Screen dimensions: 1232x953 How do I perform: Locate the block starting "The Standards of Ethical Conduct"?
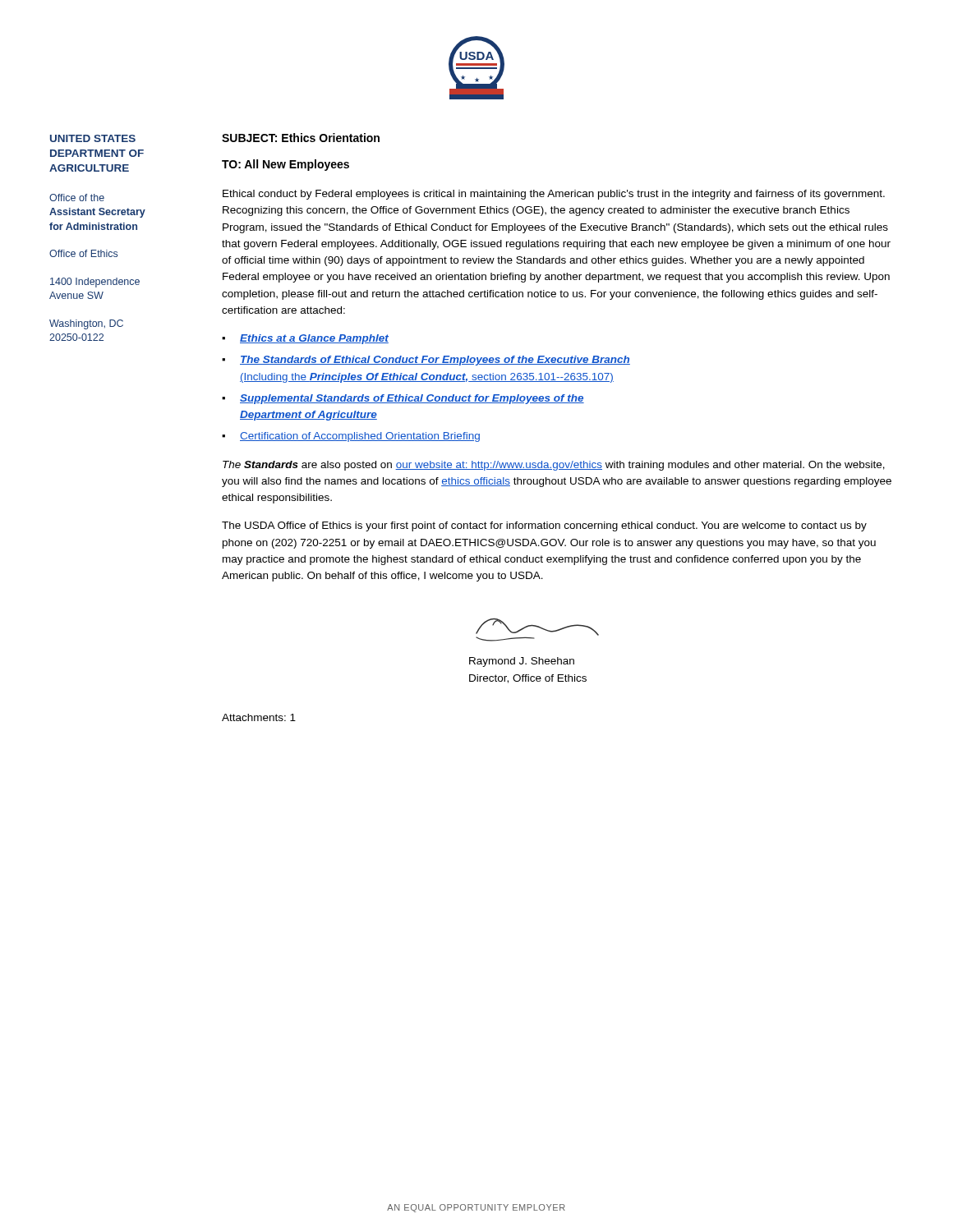click(x=435, y=368)
